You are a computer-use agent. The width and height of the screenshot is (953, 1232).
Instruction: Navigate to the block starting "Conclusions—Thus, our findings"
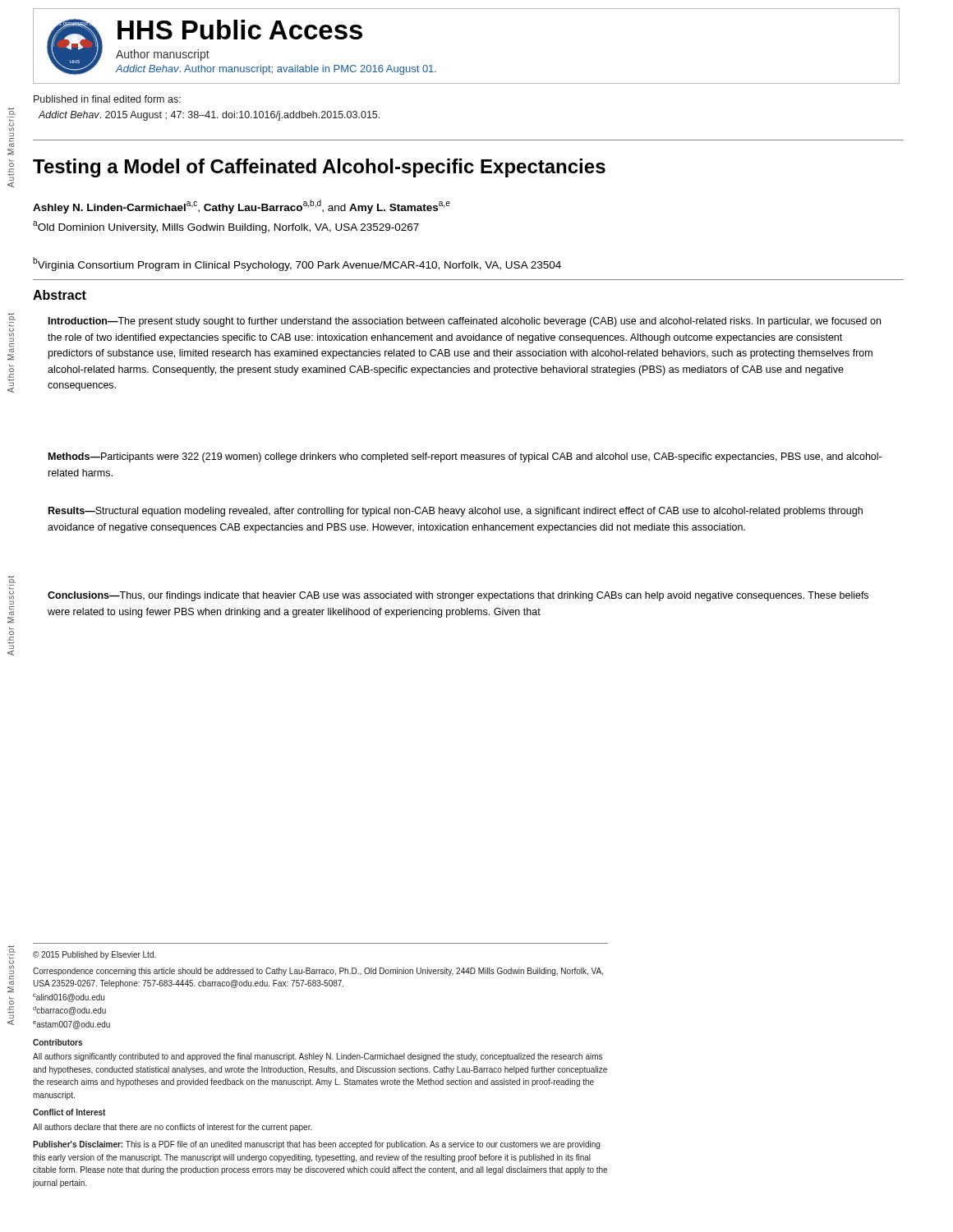tap(467, 604)
